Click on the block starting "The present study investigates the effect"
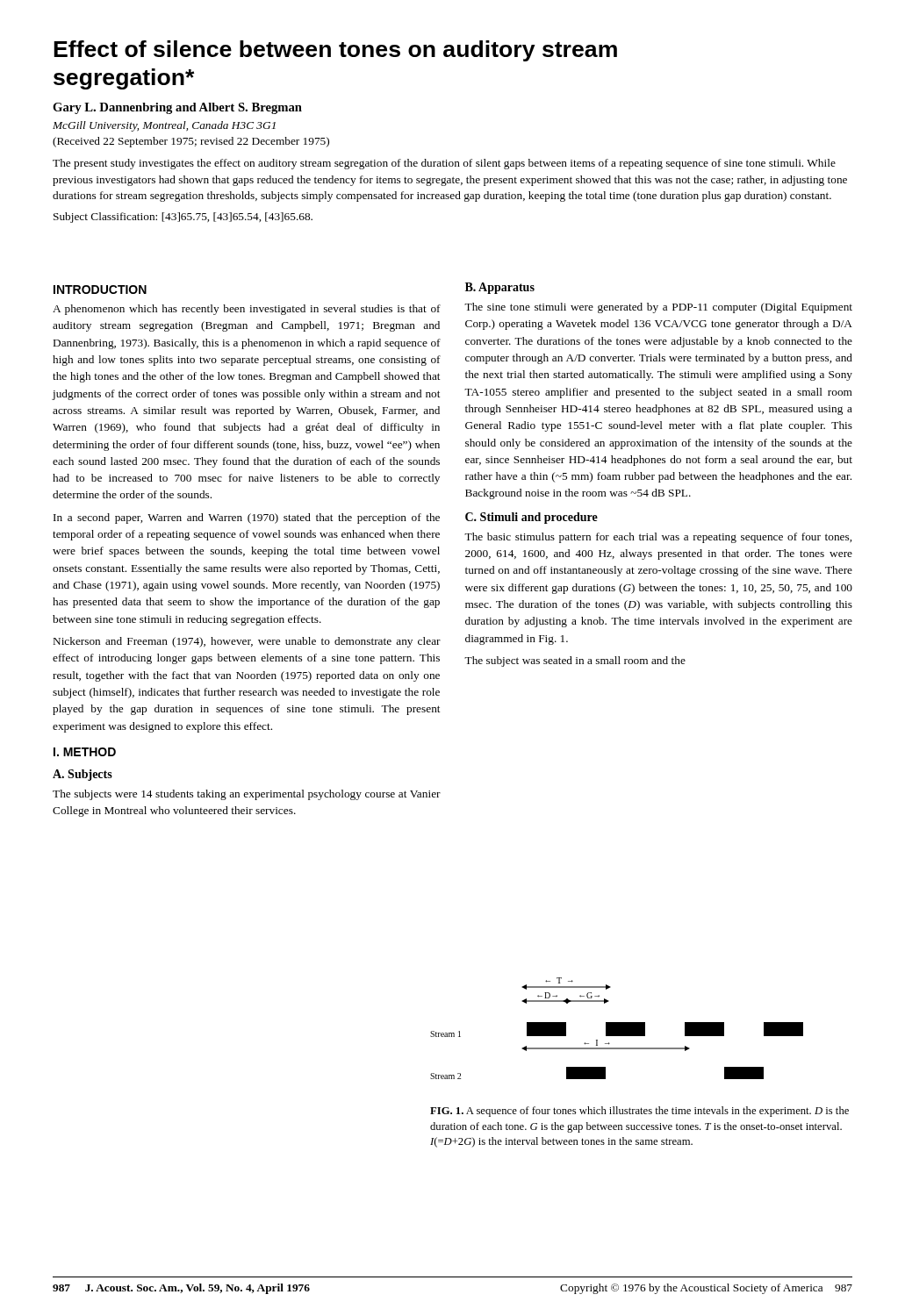The width and height of the screenshot is (905, 1316). pos(450,179)
